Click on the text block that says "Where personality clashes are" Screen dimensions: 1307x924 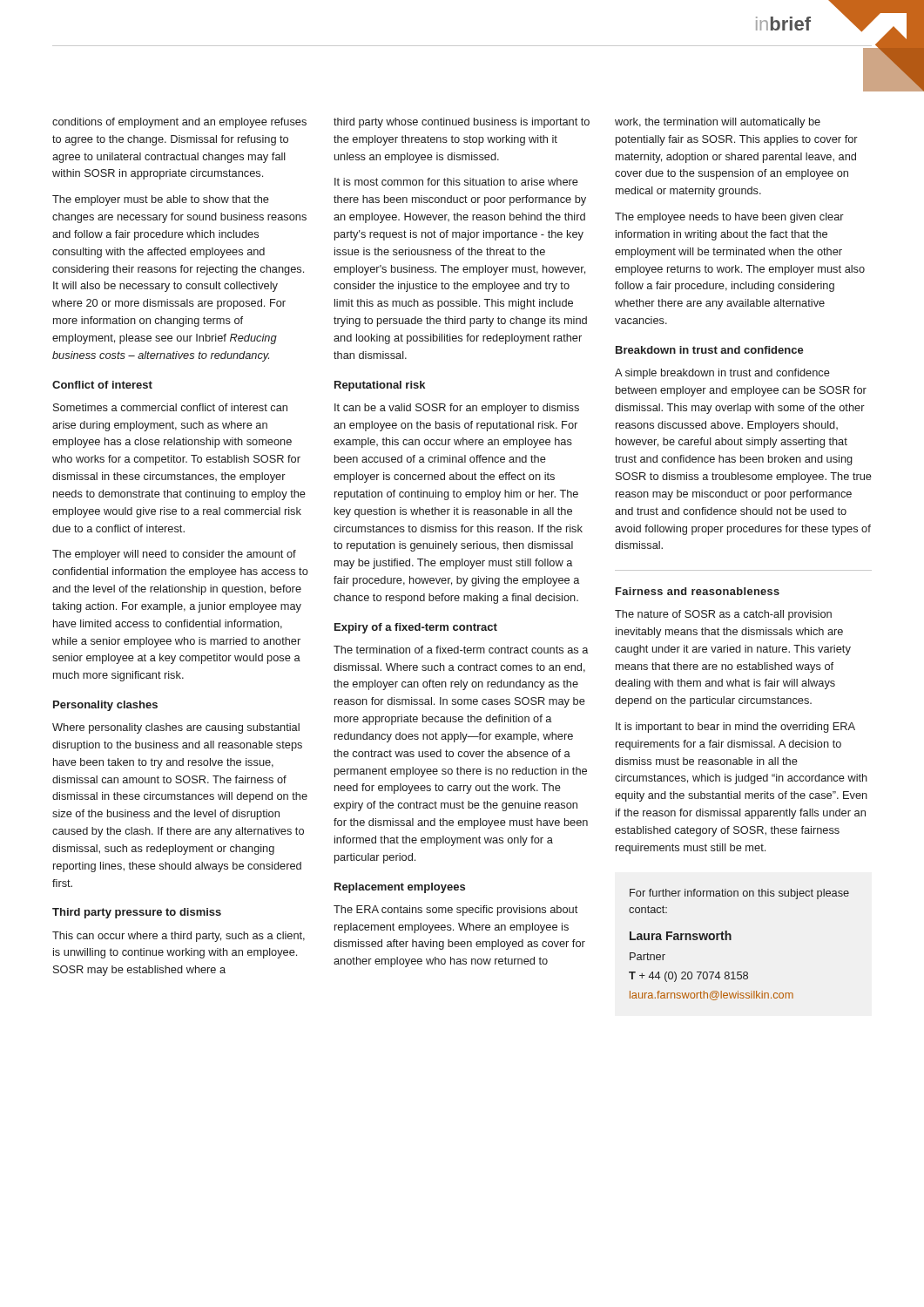181,805
